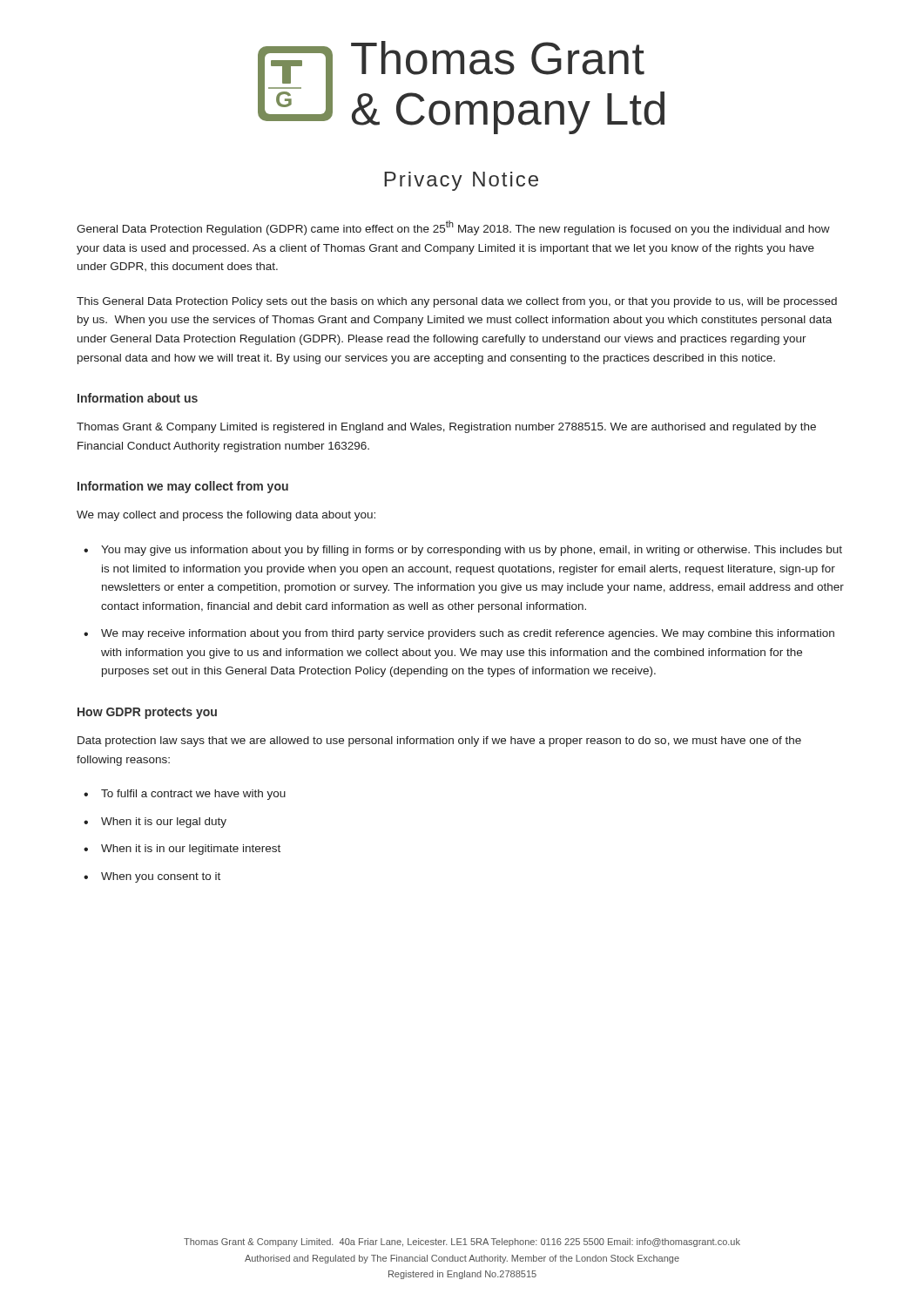This screenshot has height=1307, width=924.
Task: Point to the region starting "To fulfil a contract"
Action: [193, 794]
